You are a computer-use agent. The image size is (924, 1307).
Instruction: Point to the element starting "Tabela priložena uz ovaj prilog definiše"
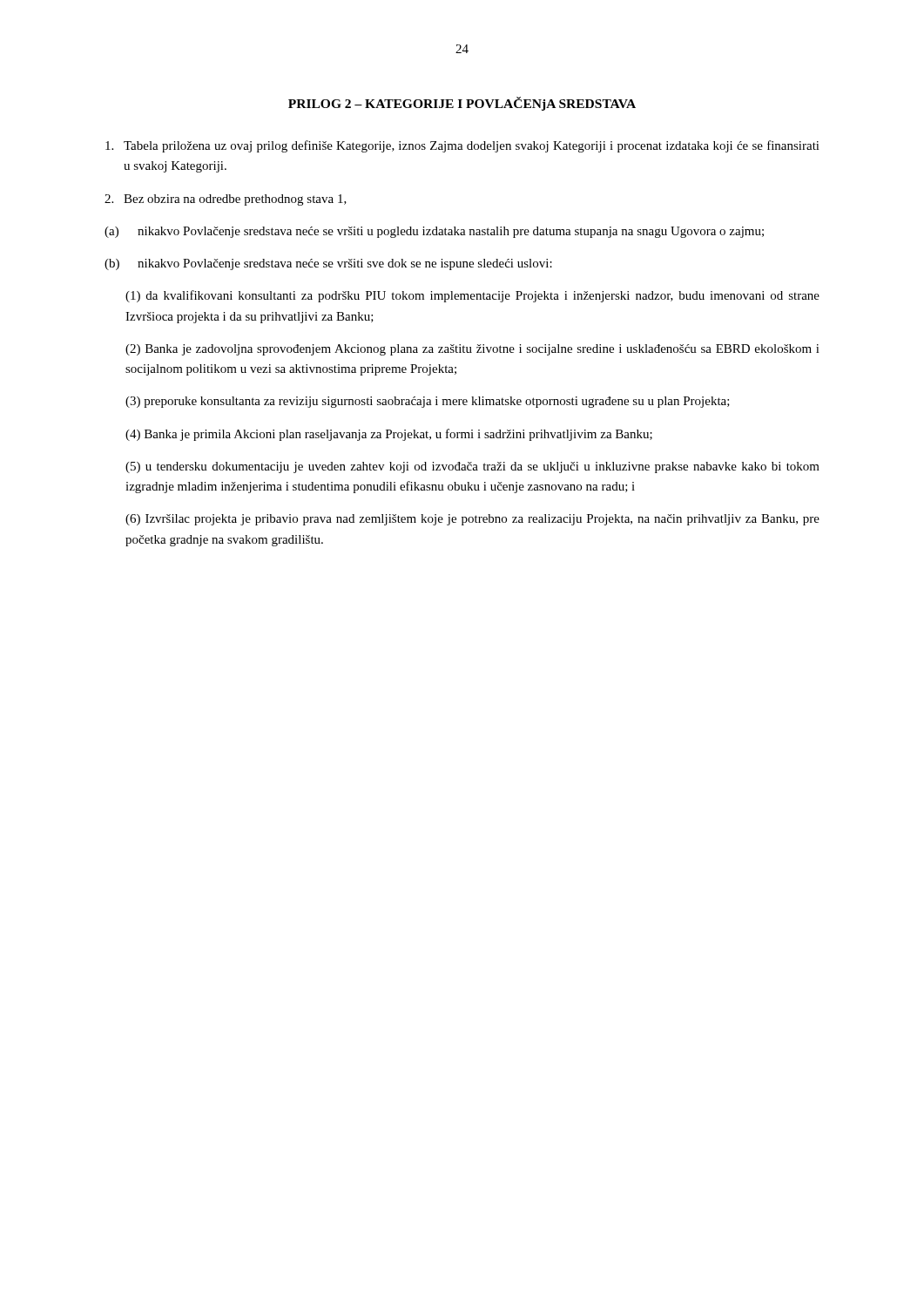[x=462, y=156]
